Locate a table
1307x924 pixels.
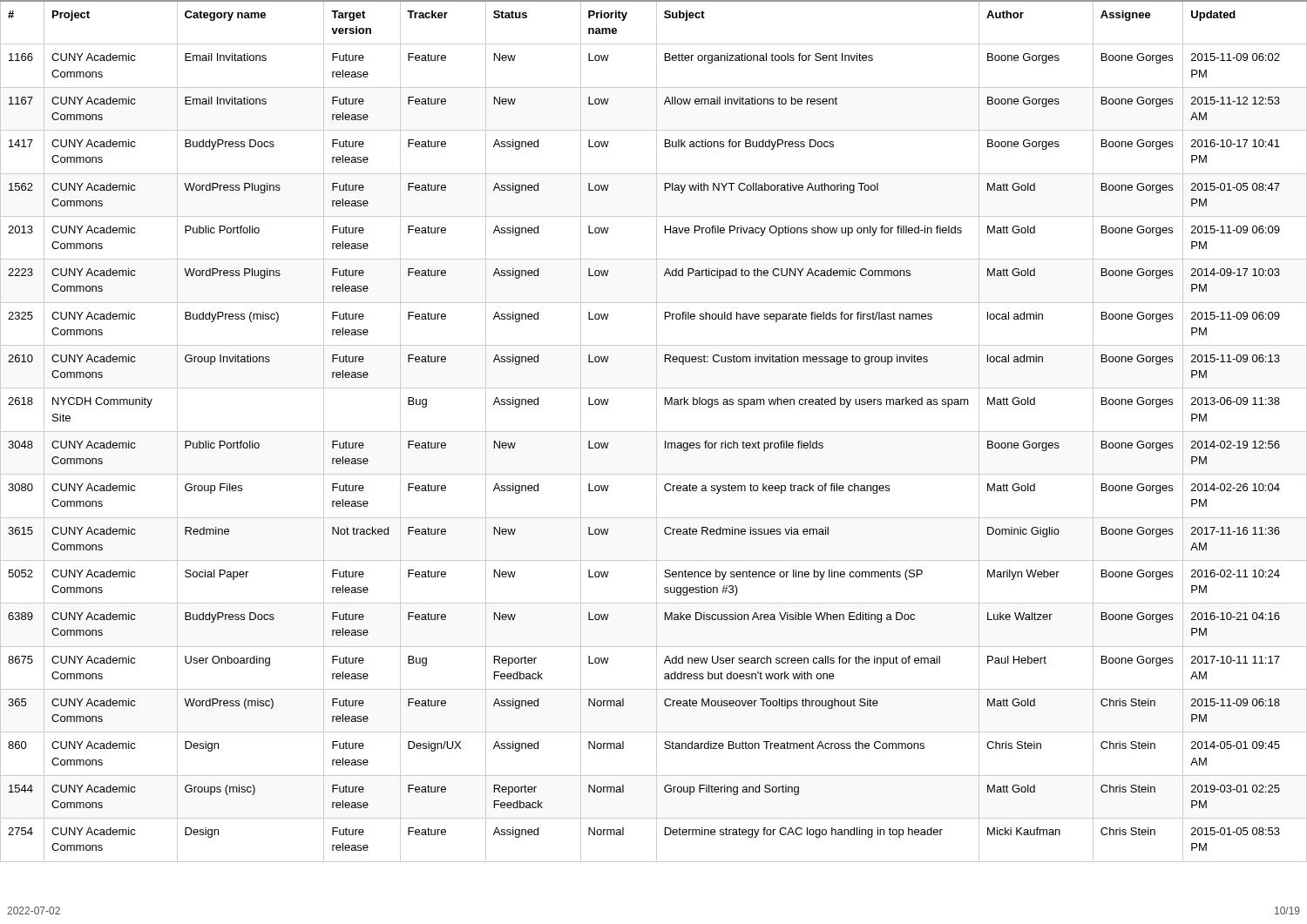(654, 431)
